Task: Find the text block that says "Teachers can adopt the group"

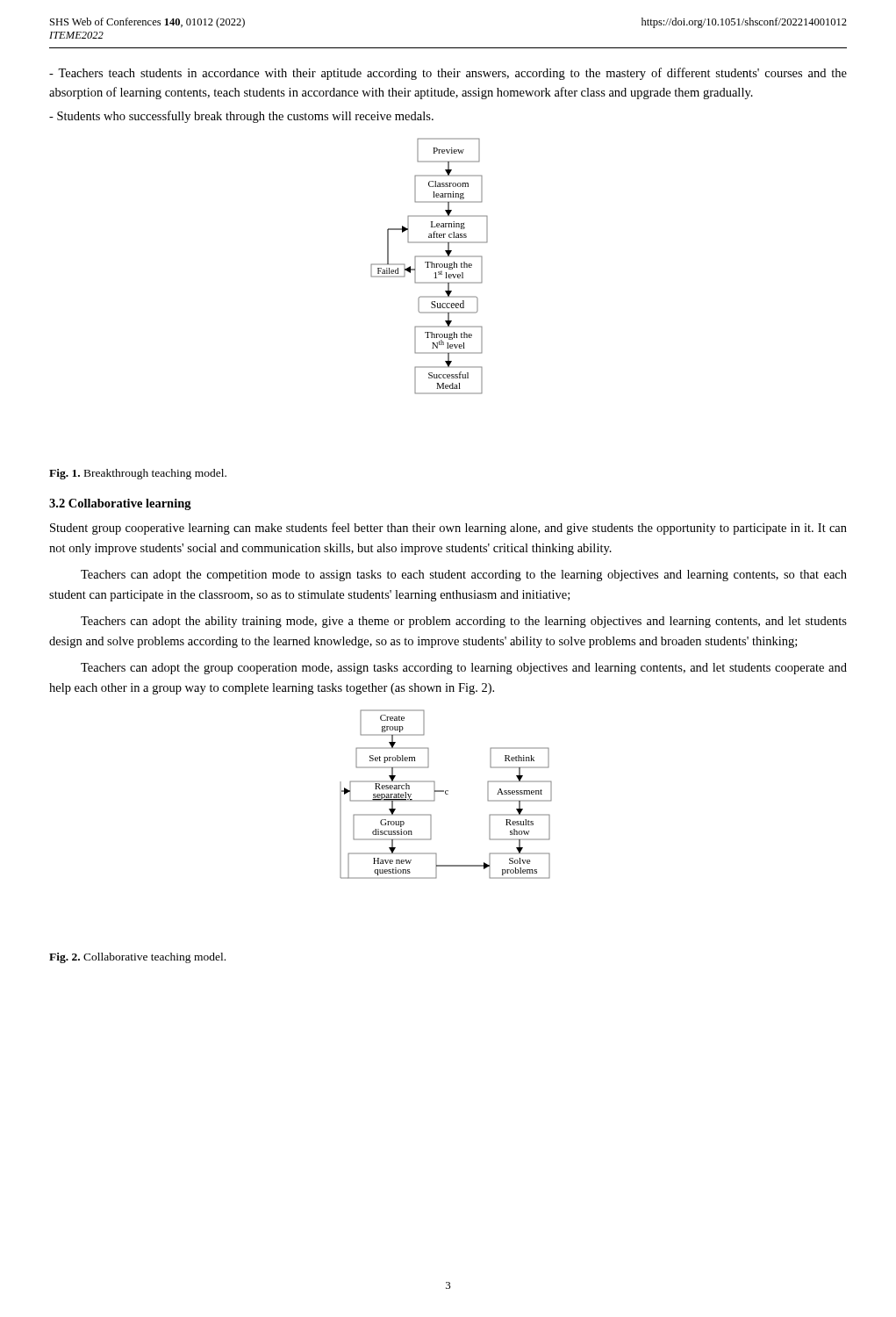Action: tap(448, 677)
